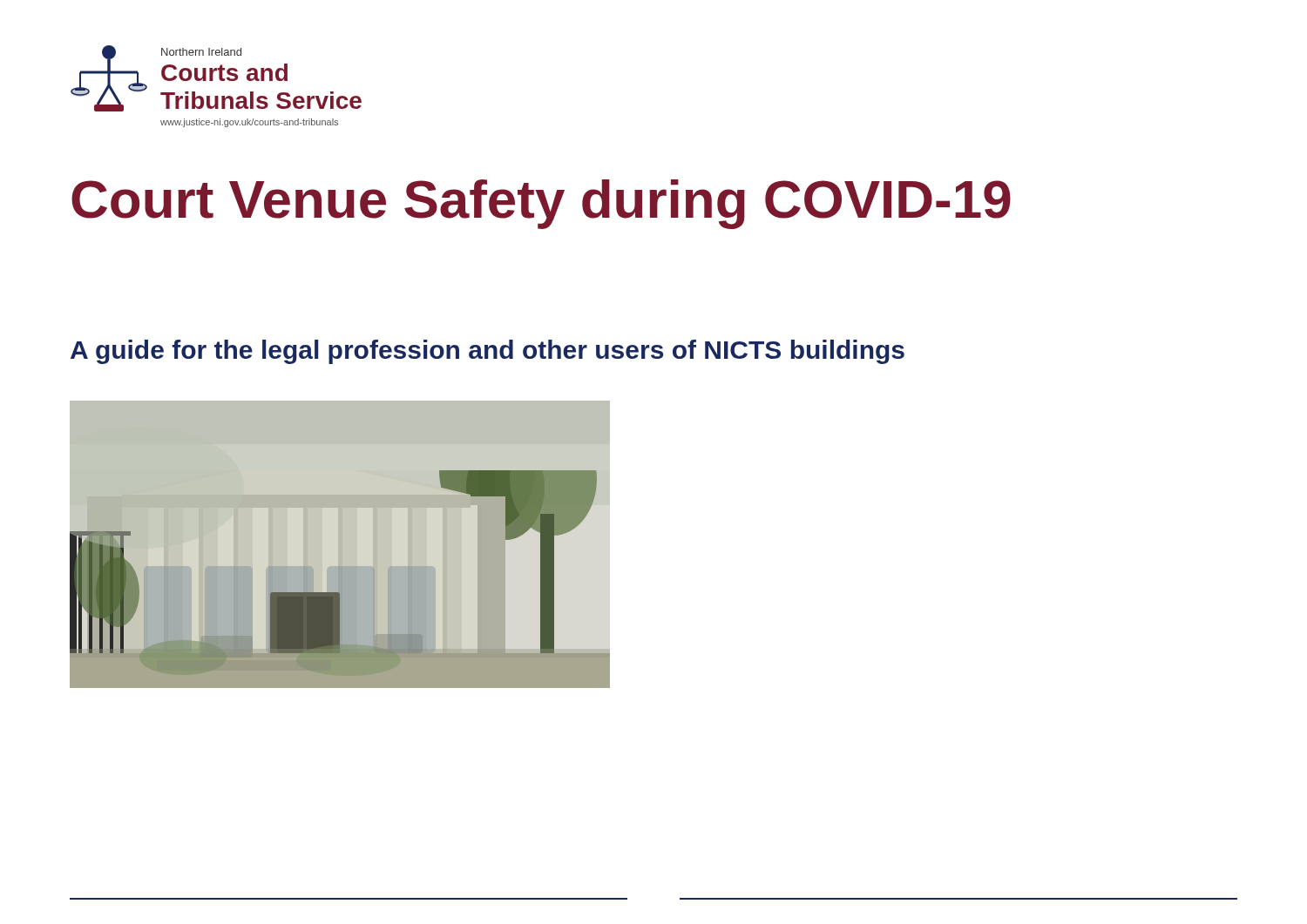1307x924 pixels.
Task: Point to the element starting "A guide for the legal profession"
Action: 654,350
